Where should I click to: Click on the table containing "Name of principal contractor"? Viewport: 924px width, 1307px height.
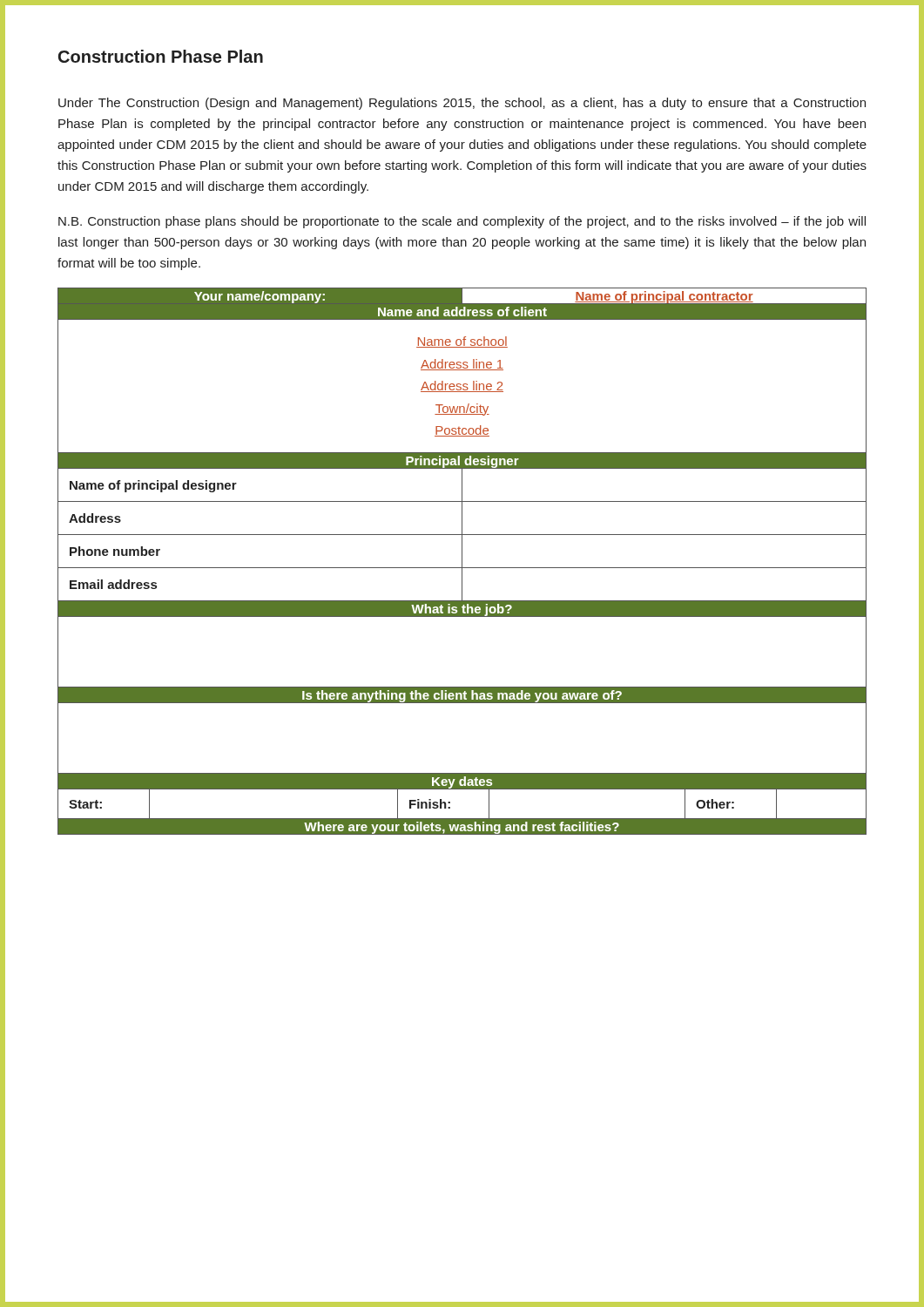(x=462, y=561)
